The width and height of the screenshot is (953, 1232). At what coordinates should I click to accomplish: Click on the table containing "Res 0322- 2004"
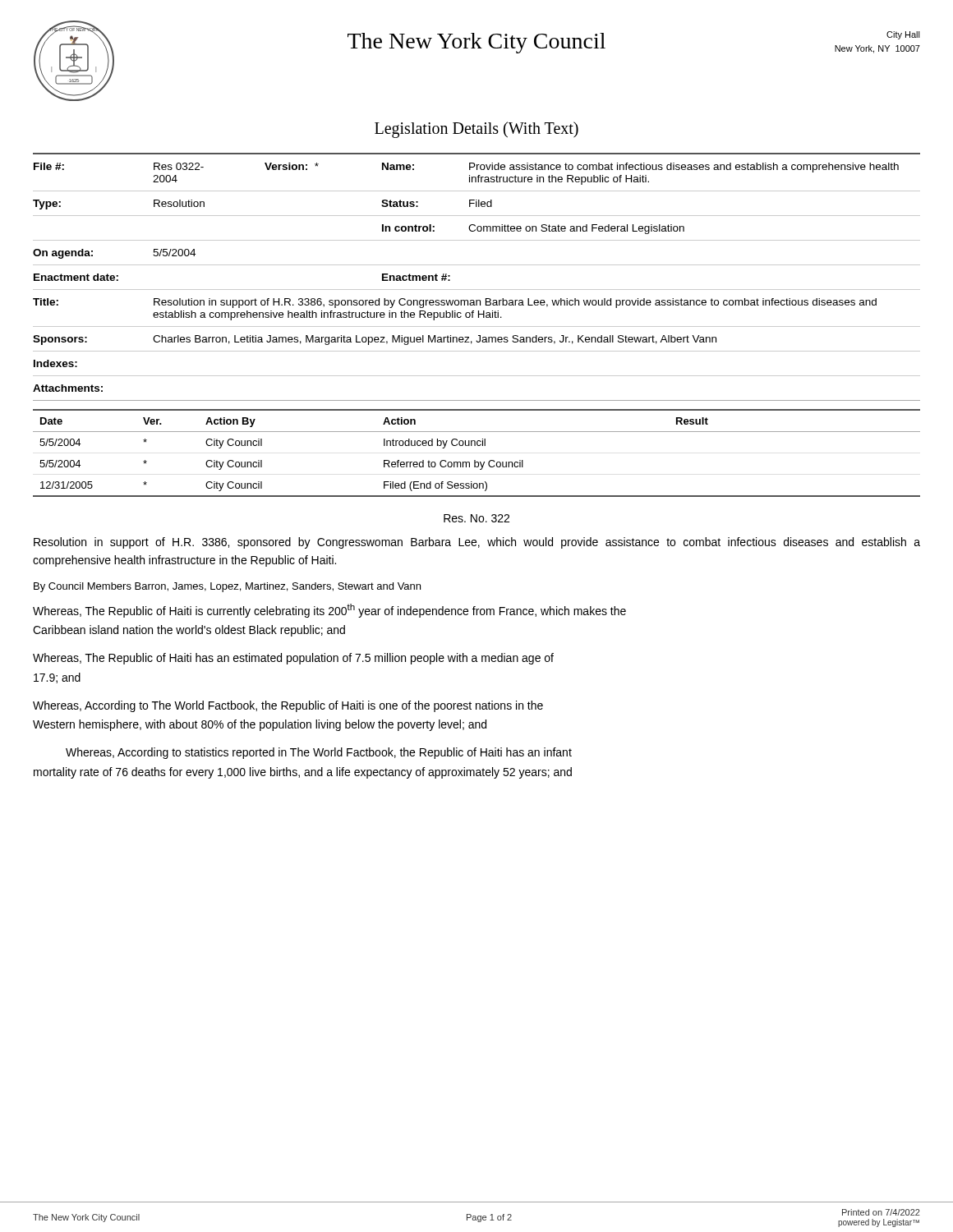pos(476,277)
